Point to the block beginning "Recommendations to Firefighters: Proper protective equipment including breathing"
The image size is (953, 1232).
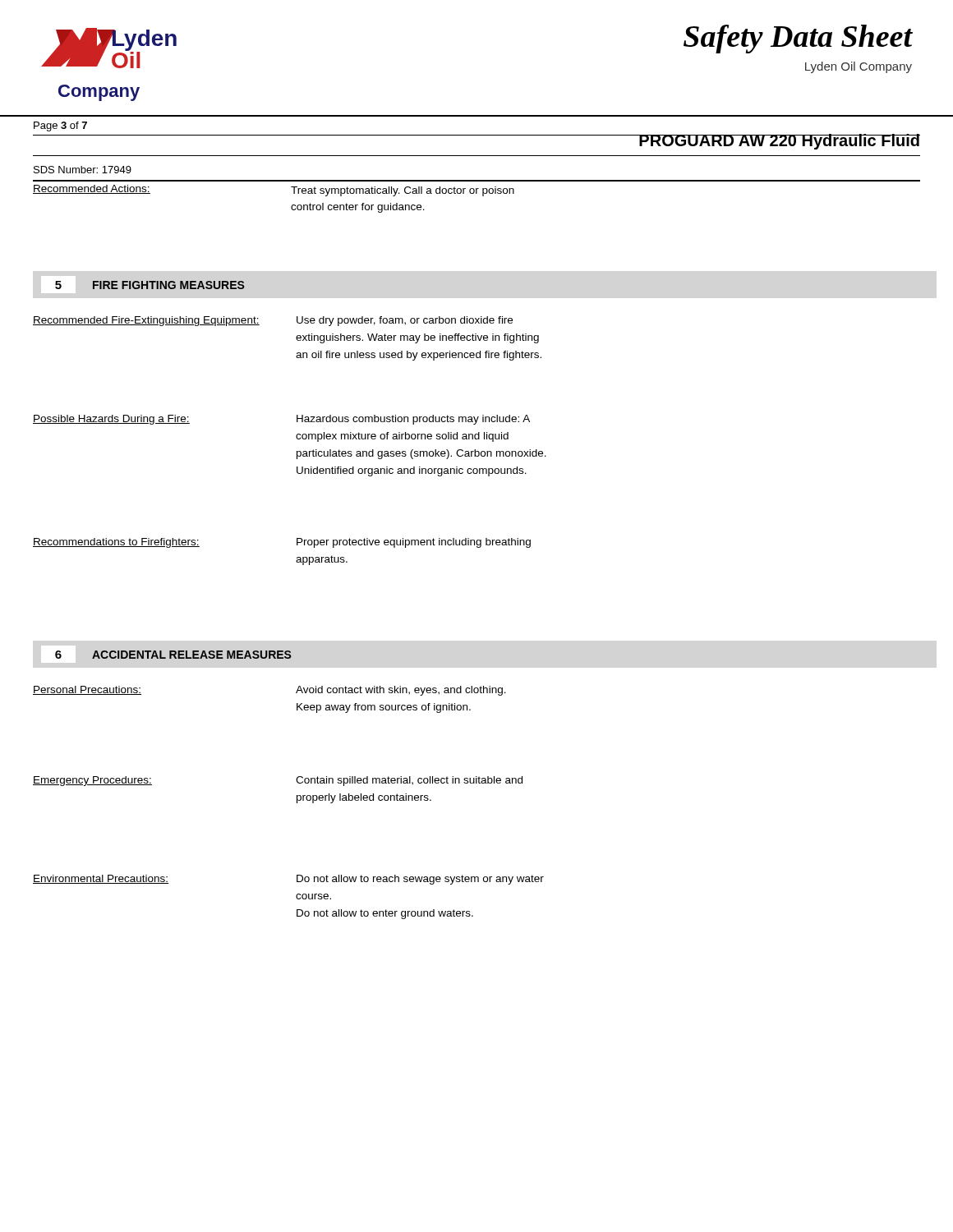pos(468,551)
